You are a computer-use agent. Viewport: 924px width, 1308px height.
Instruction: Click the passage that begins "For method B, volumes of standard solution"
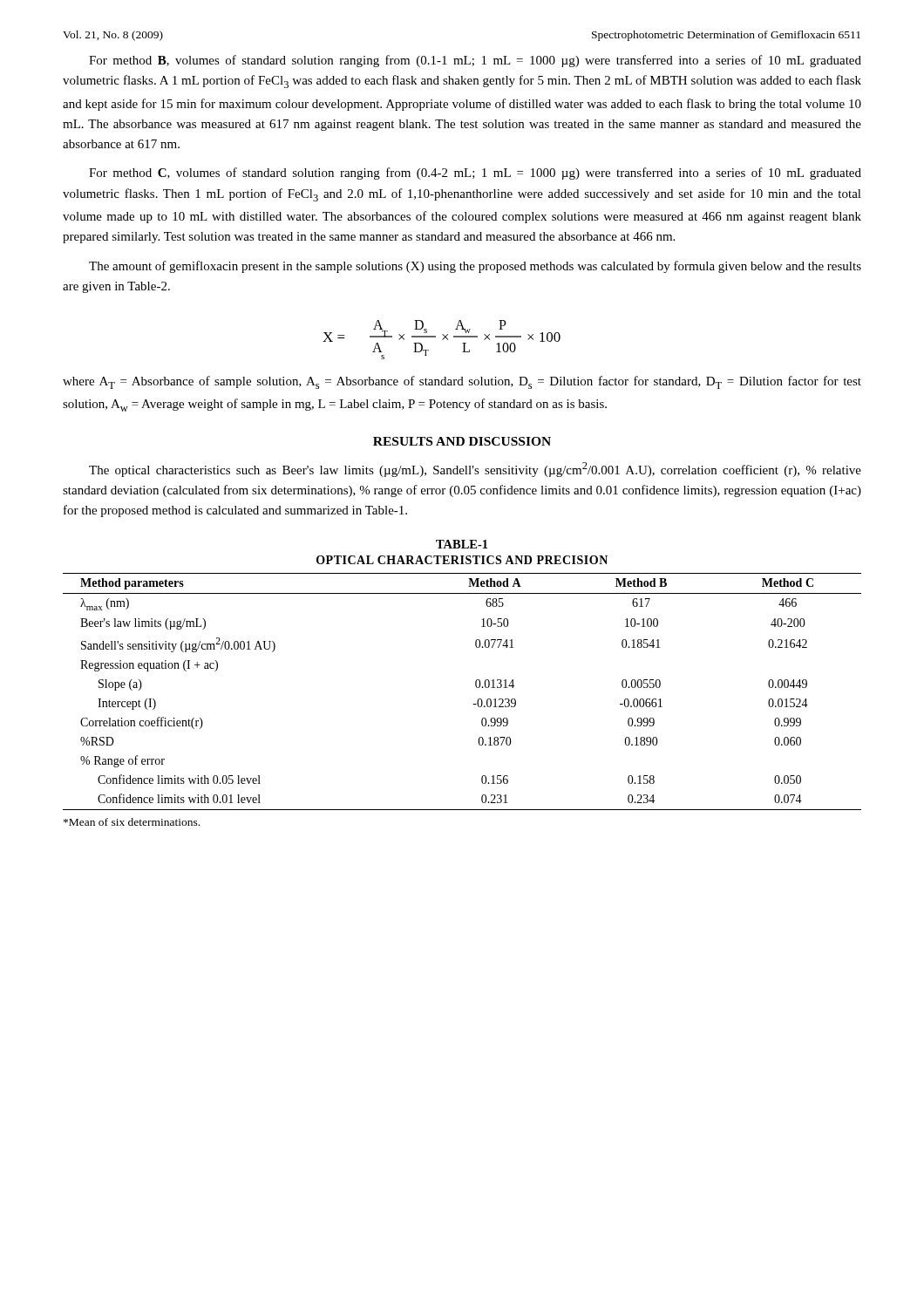462,103
